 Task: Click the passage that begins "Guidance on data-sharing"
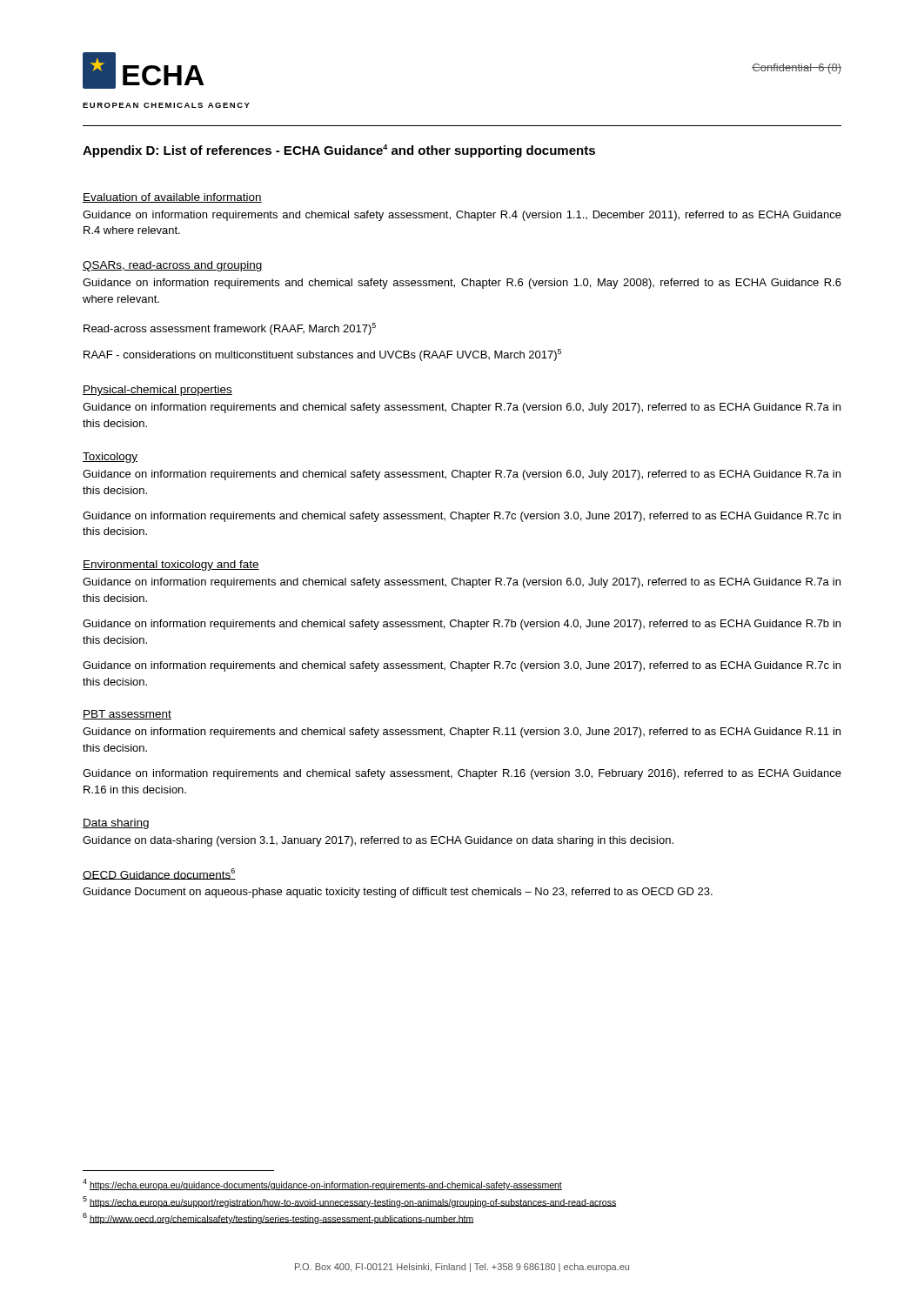379,840
